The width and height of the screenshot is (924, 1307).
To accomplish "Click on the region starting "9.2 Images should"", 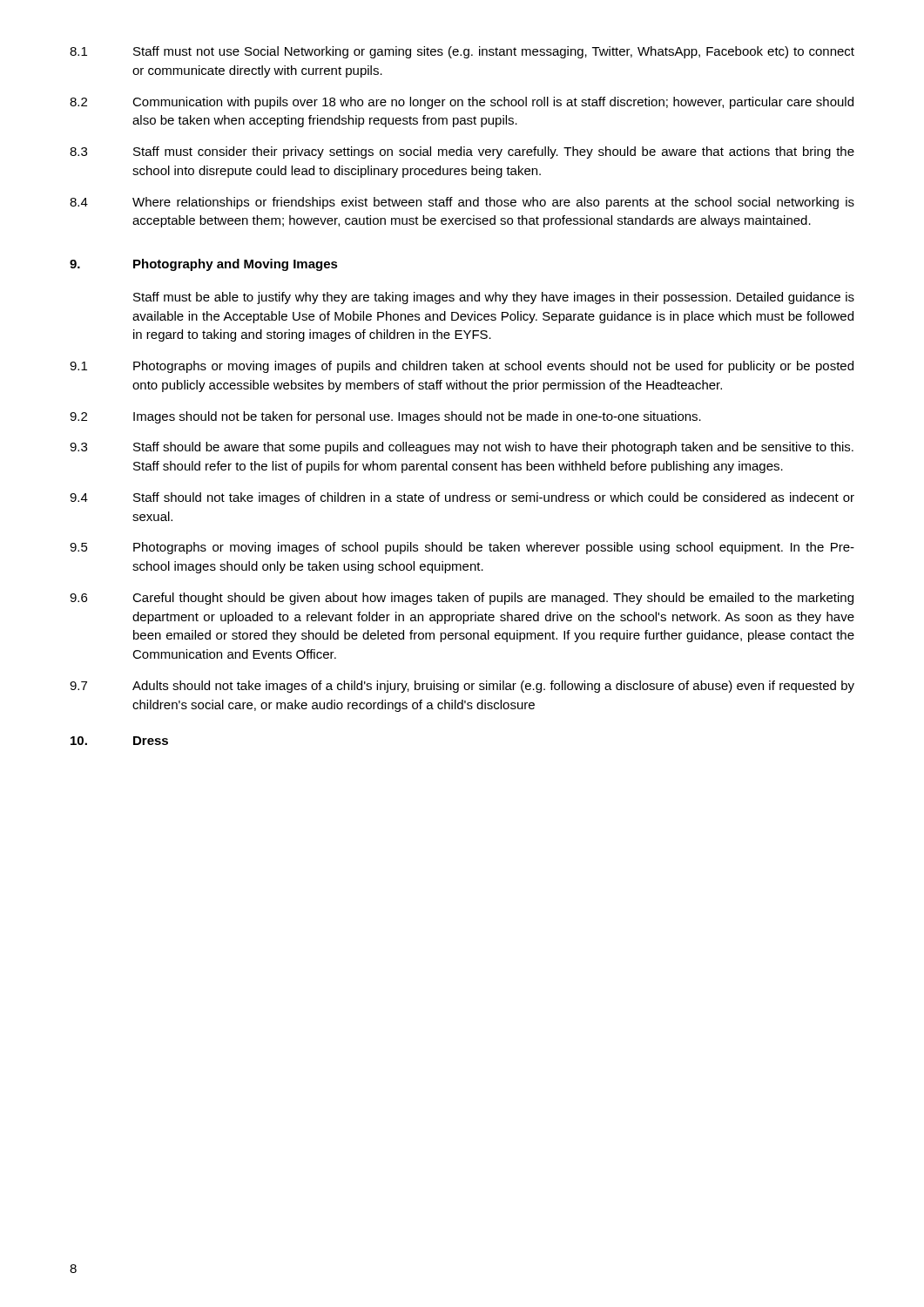I will 462,416.
